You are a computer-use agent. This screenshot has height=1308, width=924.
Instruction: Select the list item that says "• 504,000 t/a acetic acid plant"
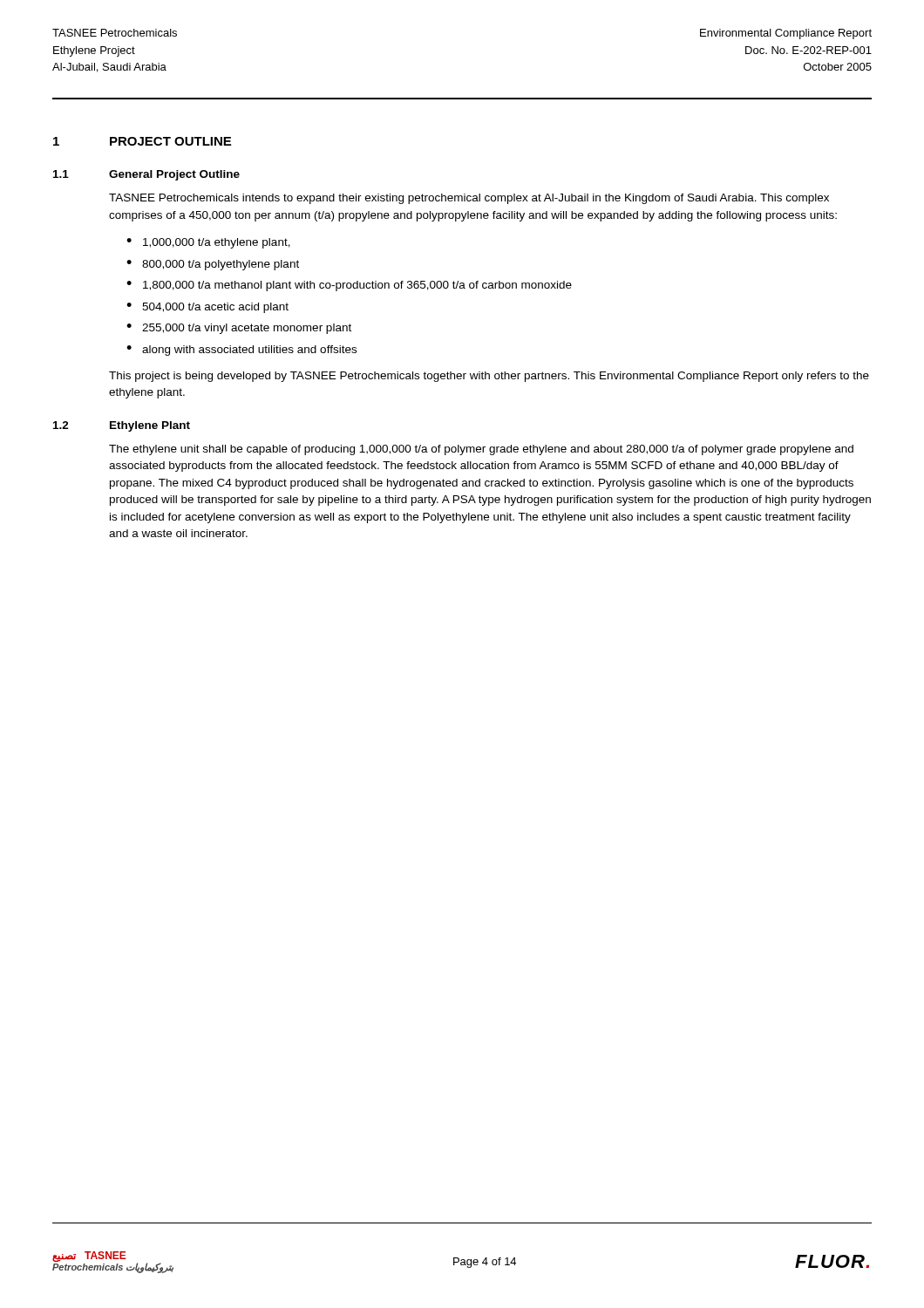click(x=208, y=306)
